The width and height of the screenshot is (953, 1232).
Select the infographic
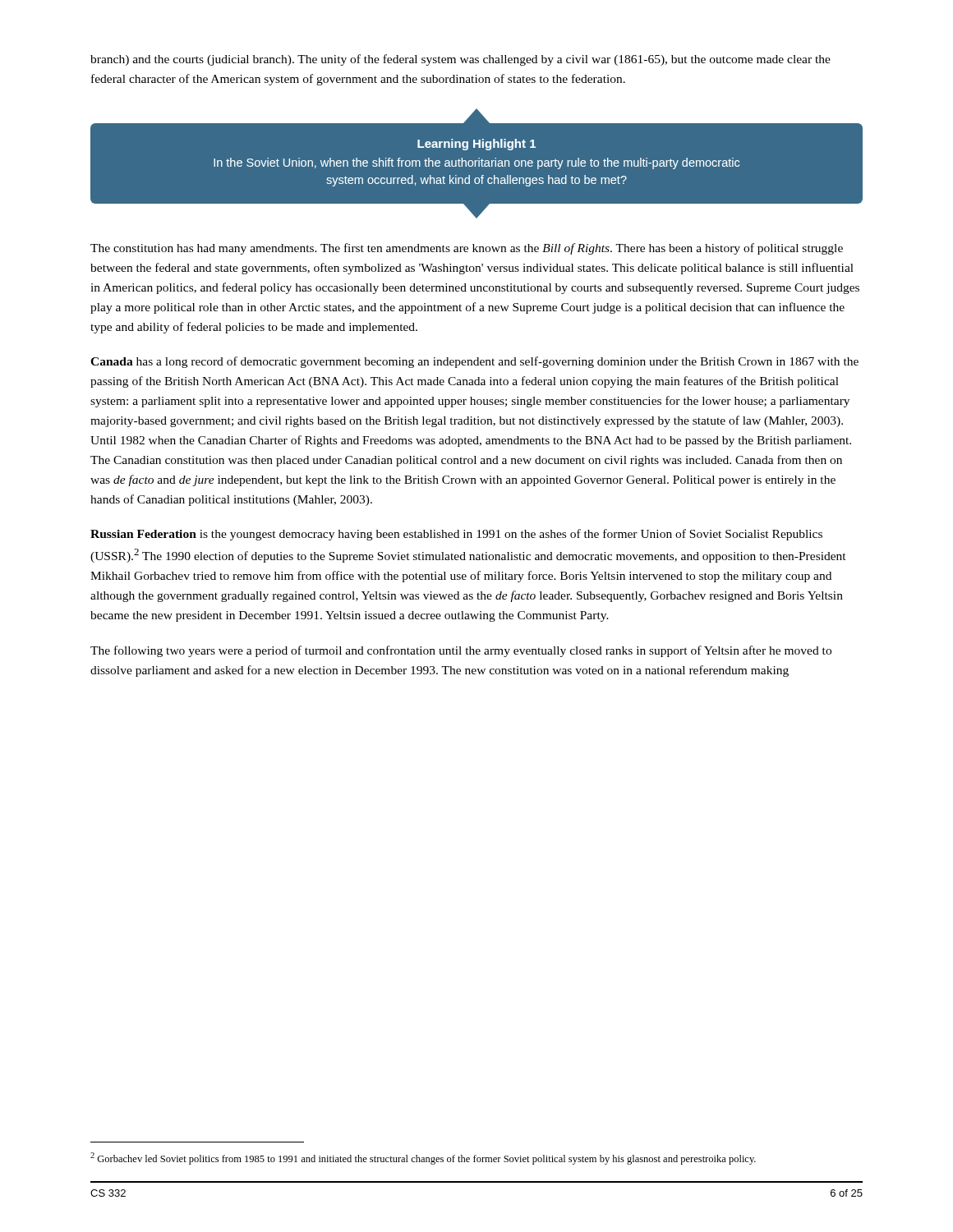click(x=476, y=163)
